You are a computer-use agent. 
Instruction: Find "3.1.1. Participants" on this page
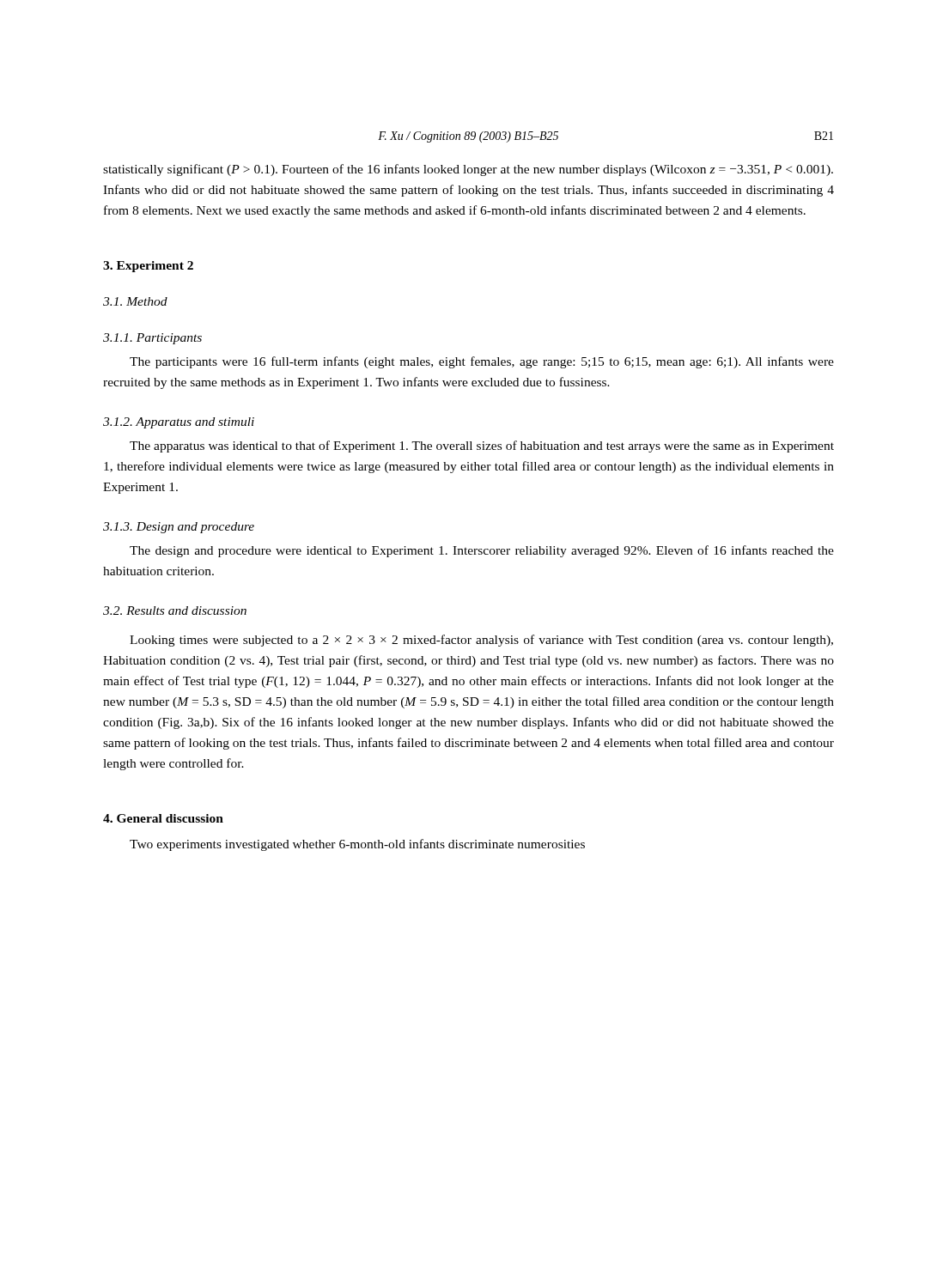click(153, 337)
